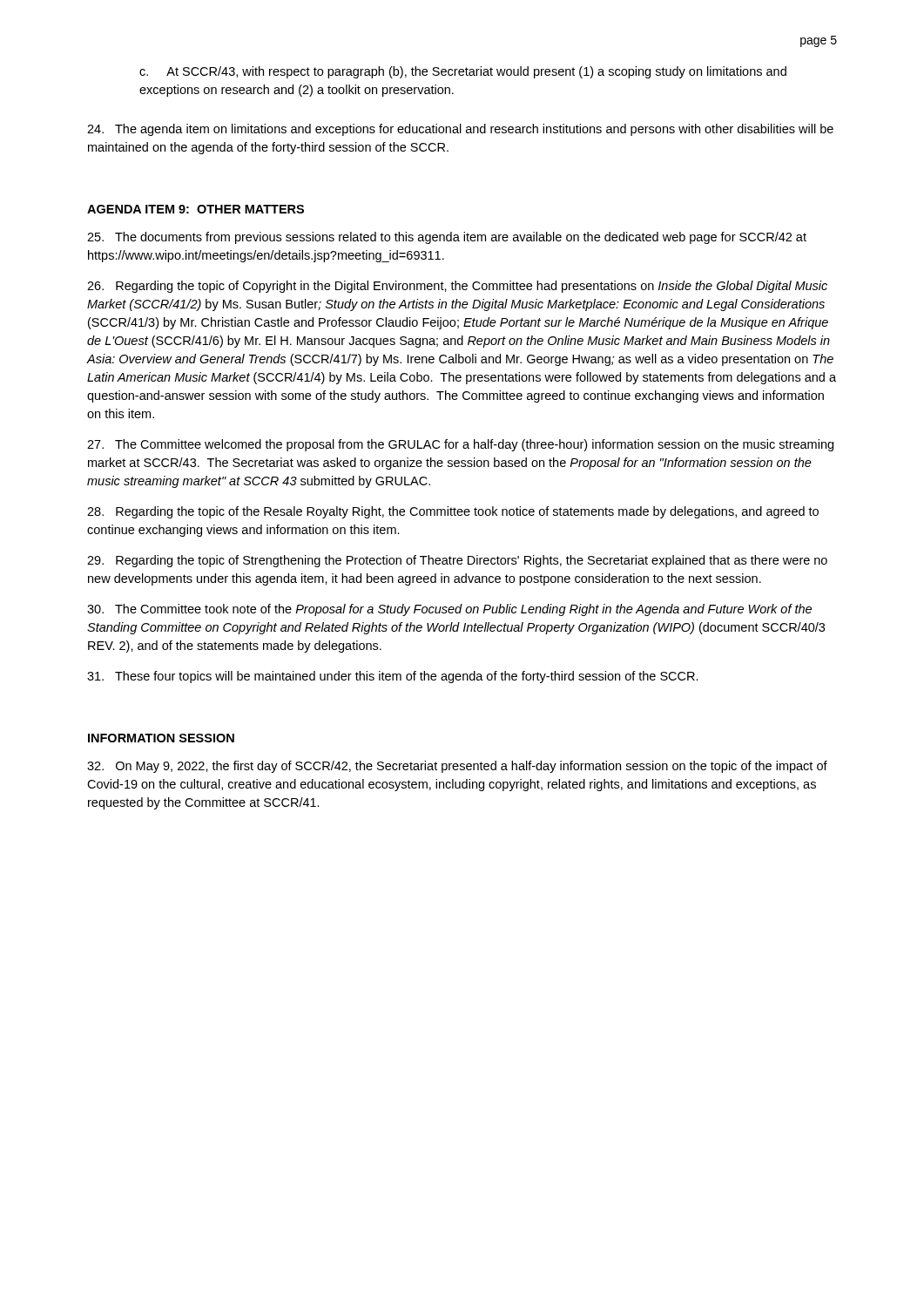924x1307 pixels.
Task: Click on the text block with the text "The Committee welcomed the proposal"
Action: [x=461, y=463]
